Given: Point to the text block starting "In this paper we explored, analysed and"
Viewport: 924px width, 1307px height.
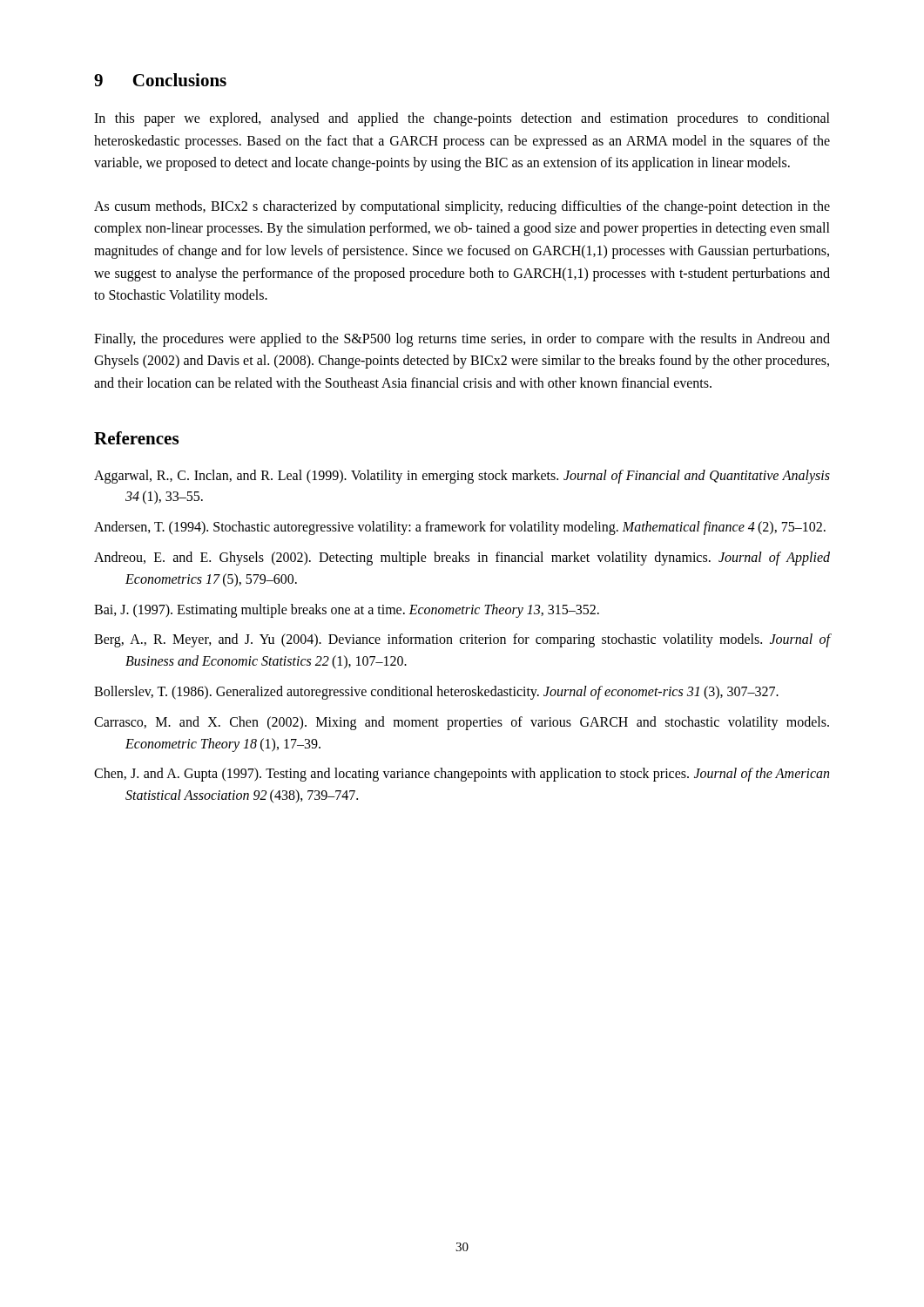Looking at the screenshot, I should coord(462,140).
